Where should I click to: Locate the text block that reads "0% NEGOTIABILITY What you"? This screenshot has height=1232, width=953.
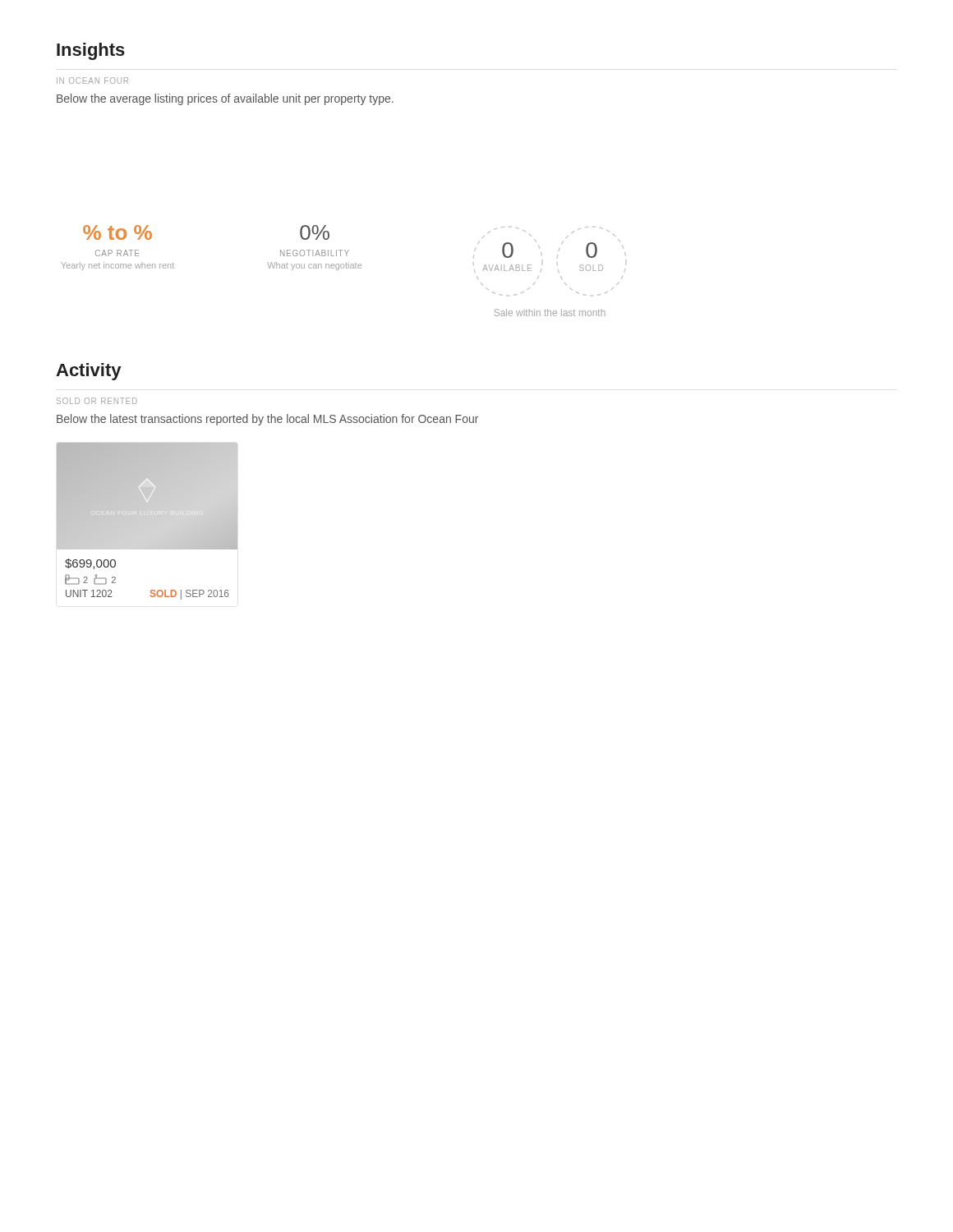coord(315,245)
